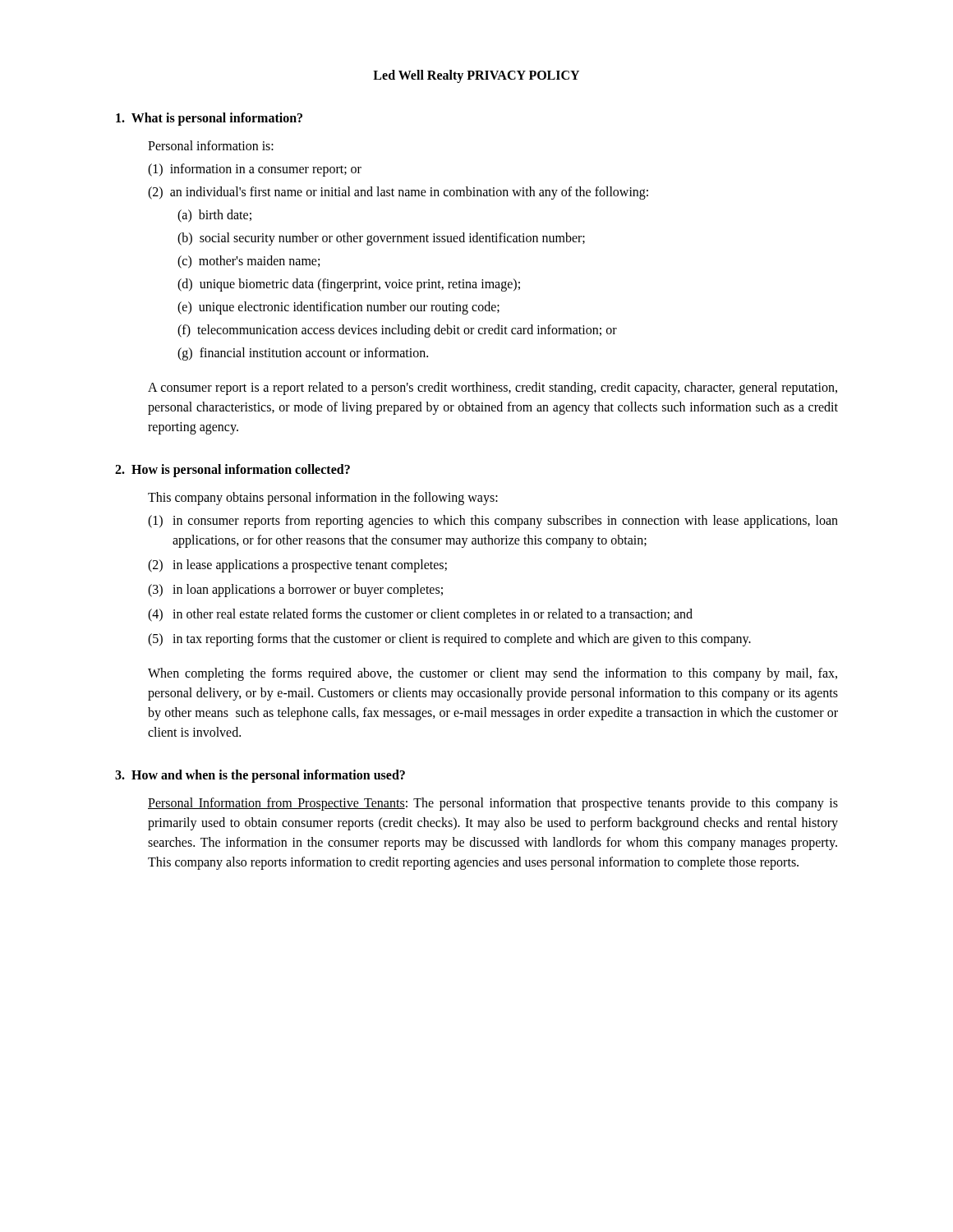Viewport: 953px width, 1232px height.
Task: Click where it says "(e) unique electronic identification number our routing code;"
Action: [x=339, y=307]
